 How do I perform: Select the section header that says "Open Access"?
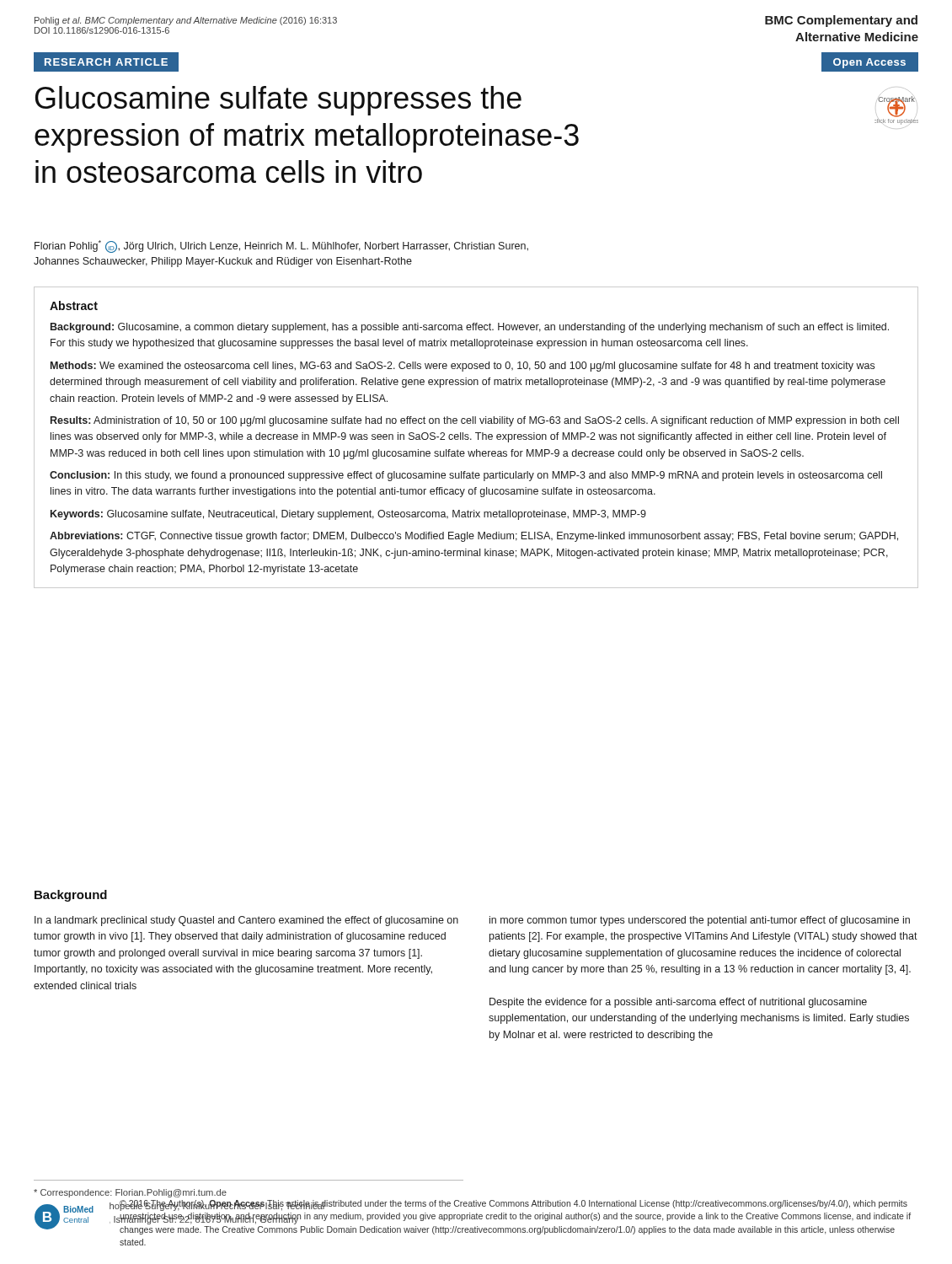[x=870, y=62]
